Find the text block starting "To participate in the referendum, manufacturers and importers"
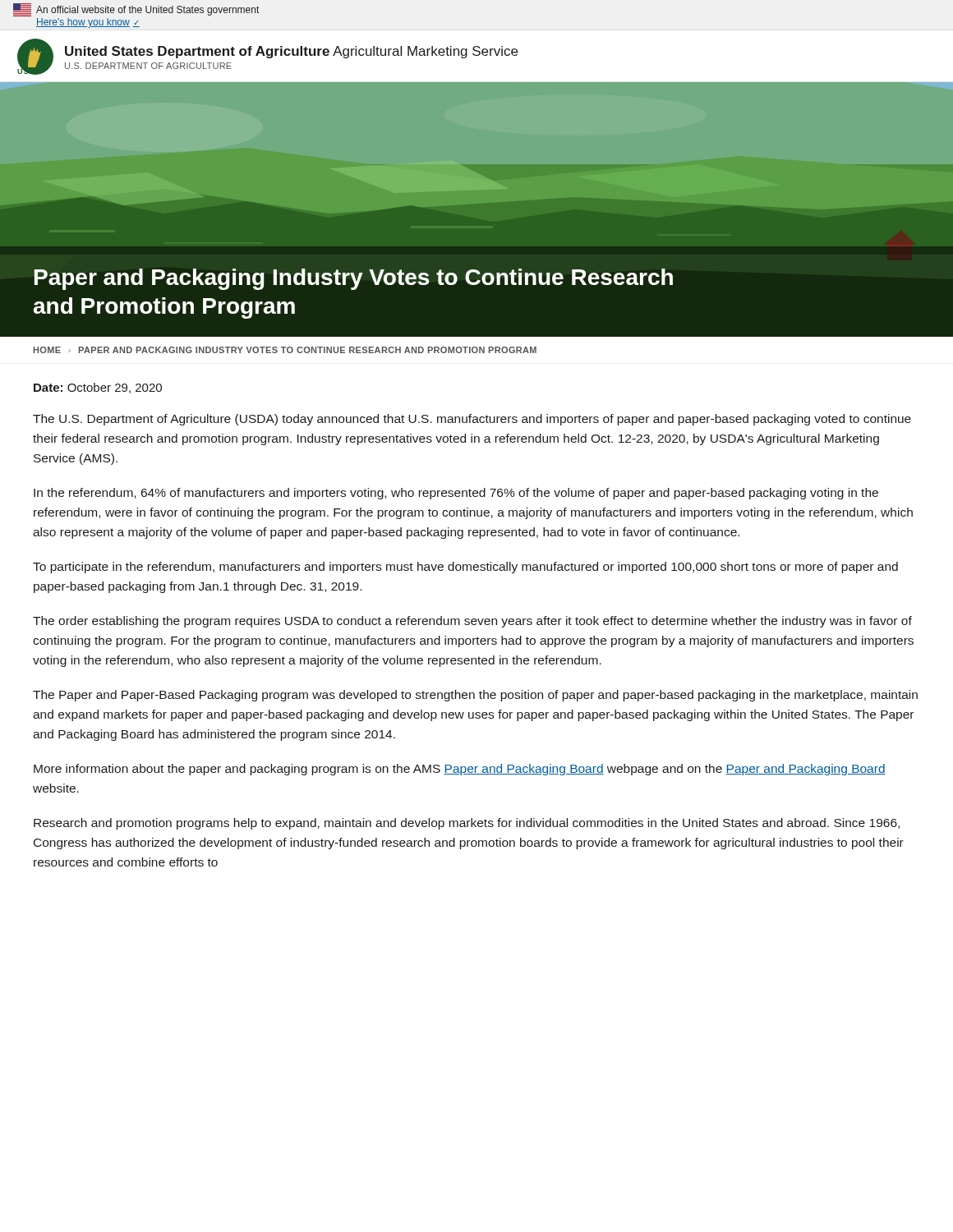 466,576
